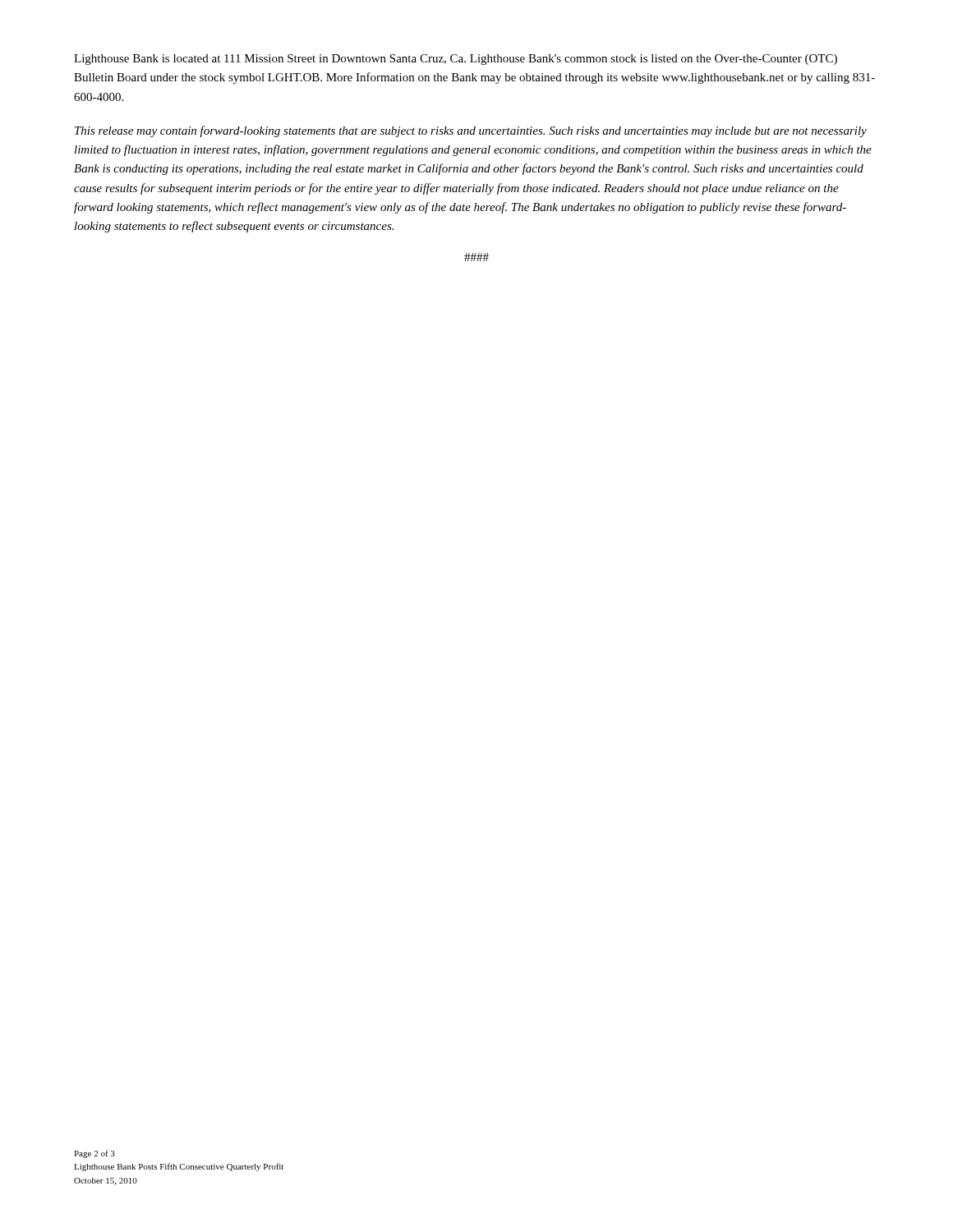Click on the block starting "This release may contain forward-looking statements that are"
This screenshot has height=1232, width=953.
pos(473,178)
